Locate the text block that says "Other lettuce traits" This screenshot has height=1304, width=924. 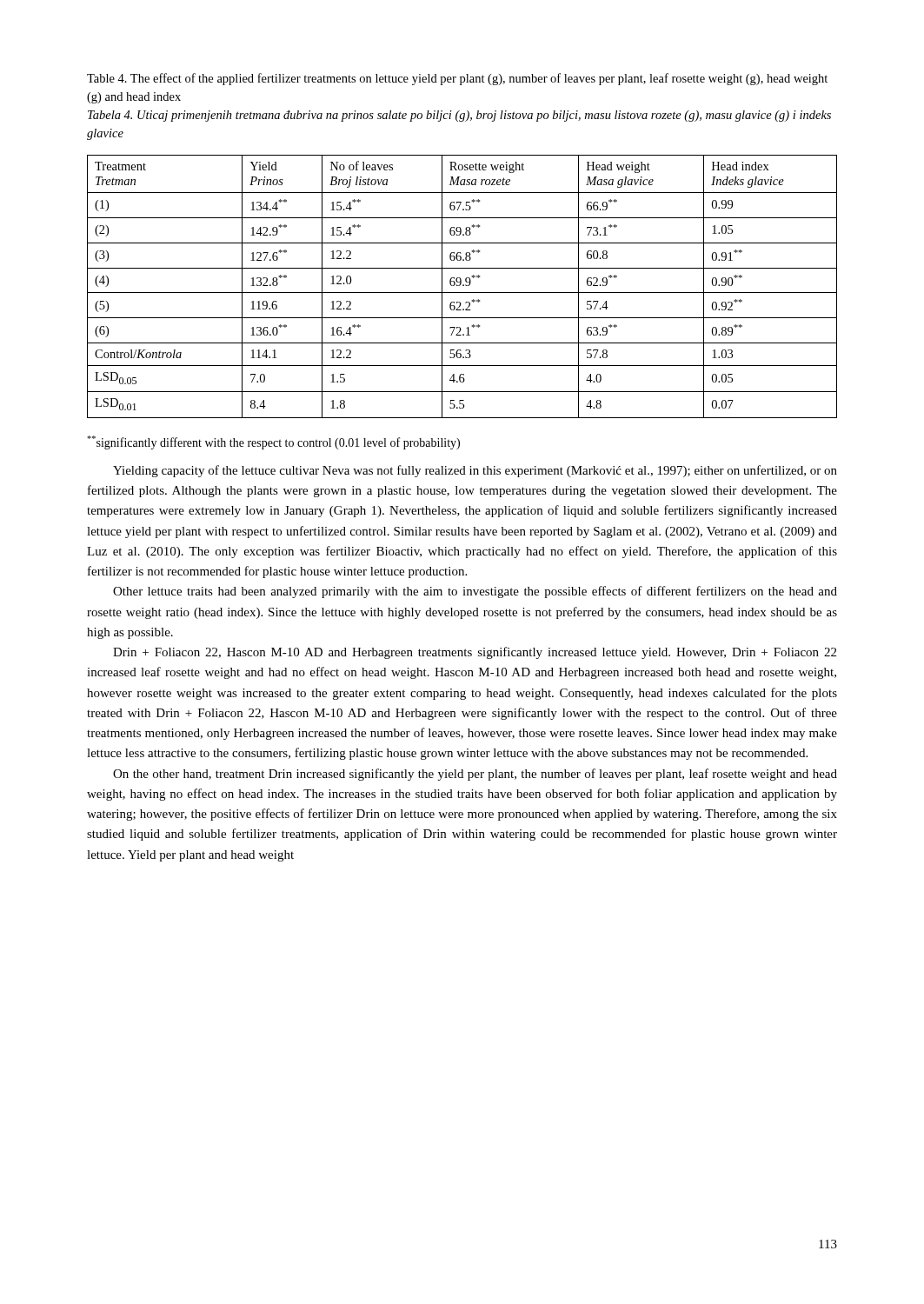pos(462,612)
